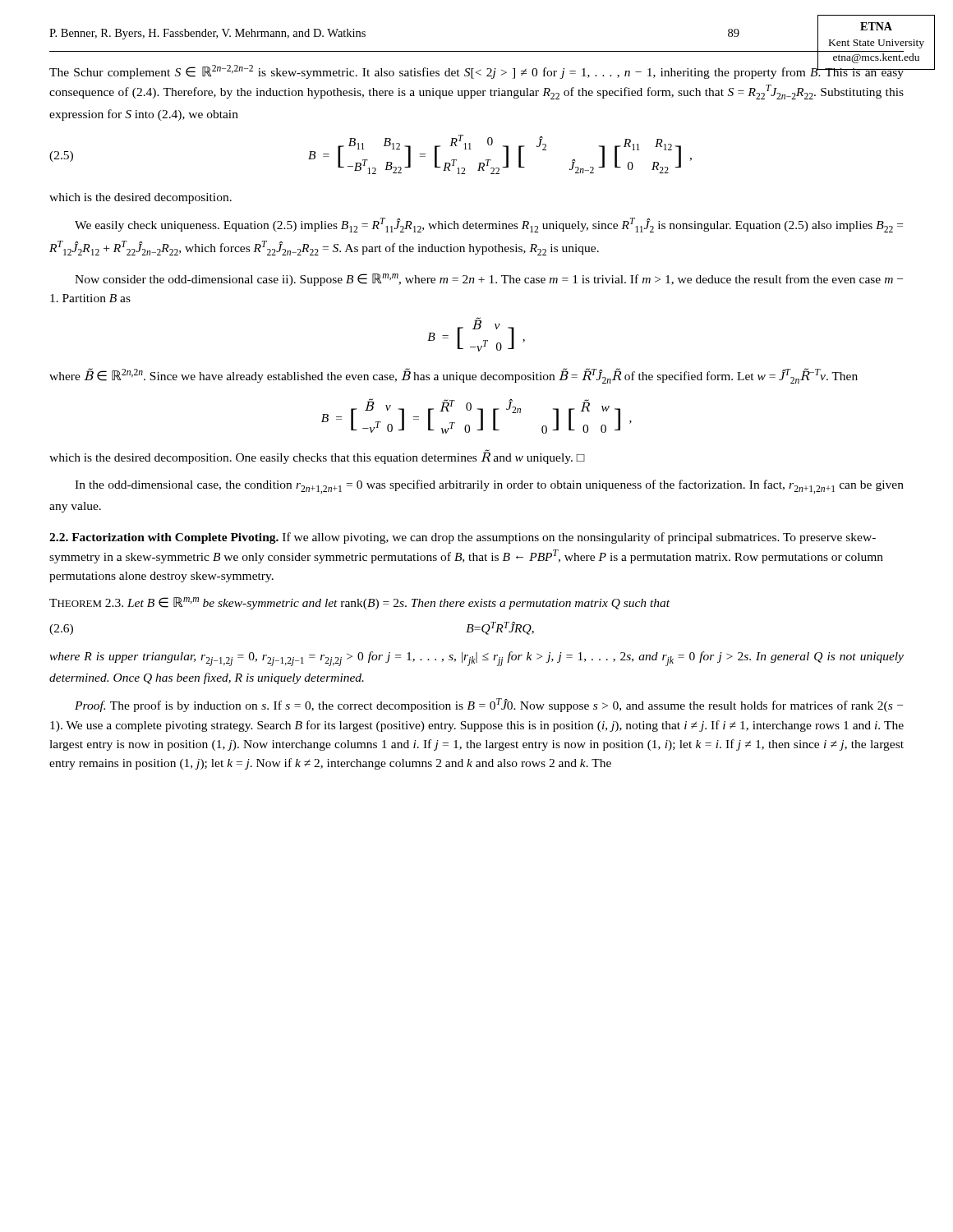Viewport: 953px width, 1232px height.
Task: Locate the block of text that opens with "We easily check"
Action: [x=476, y=237]
